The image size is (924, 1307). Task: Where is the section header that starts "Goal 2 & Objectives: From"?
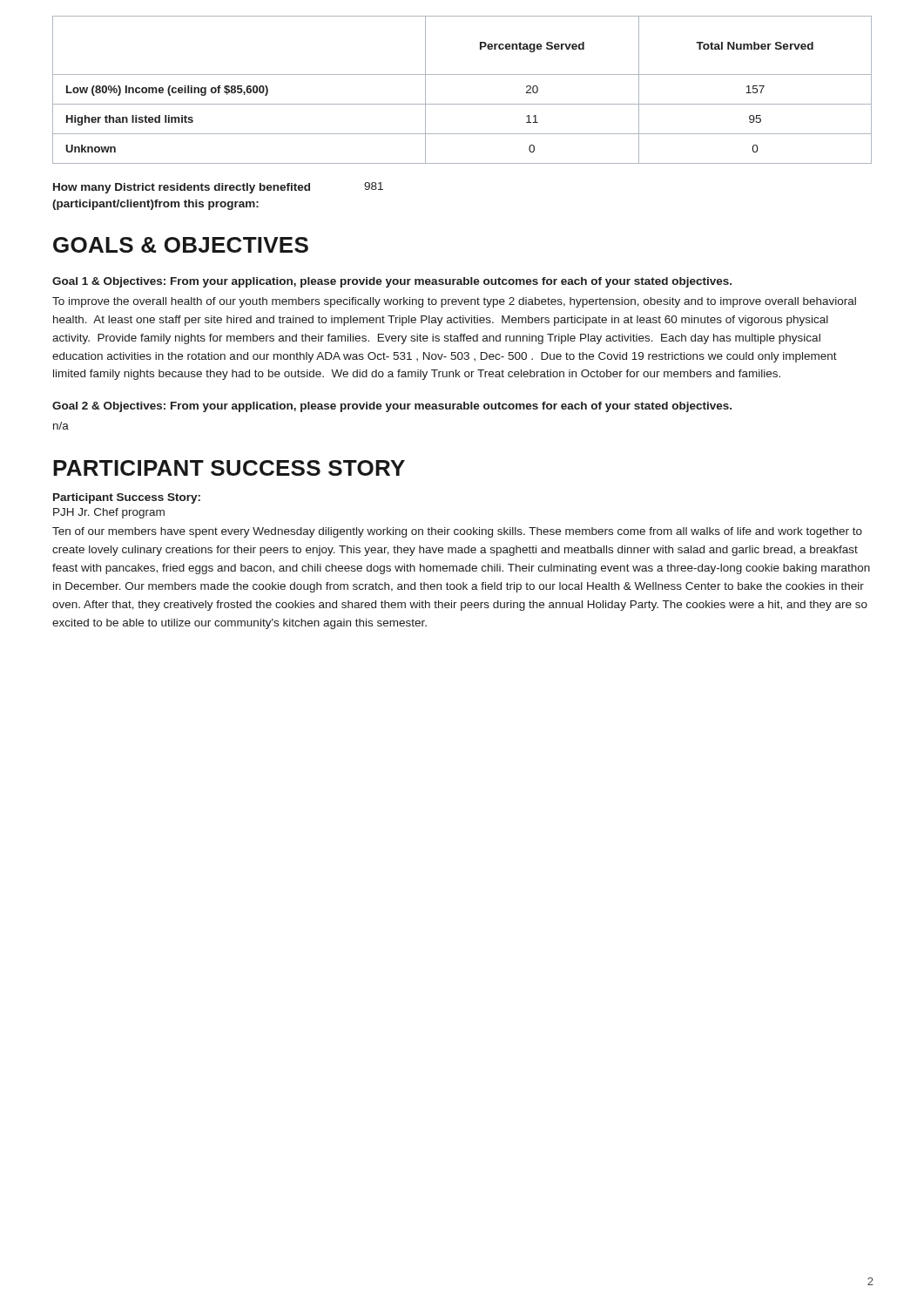coord(392,406)
